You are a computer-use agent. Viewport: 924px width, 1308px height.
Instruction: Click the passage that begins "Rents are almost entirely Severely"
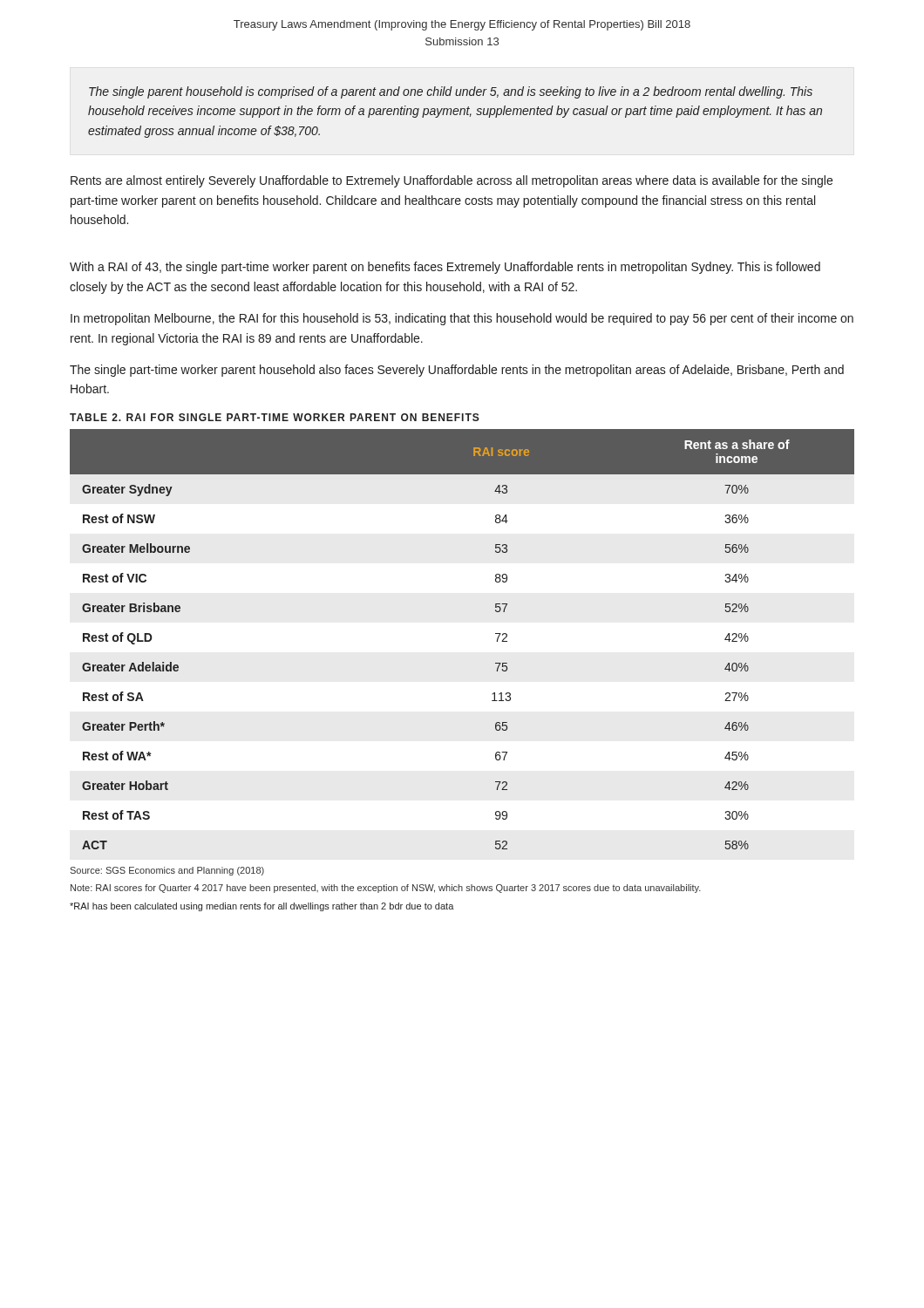pyautogui.click(x=451, y=200)
